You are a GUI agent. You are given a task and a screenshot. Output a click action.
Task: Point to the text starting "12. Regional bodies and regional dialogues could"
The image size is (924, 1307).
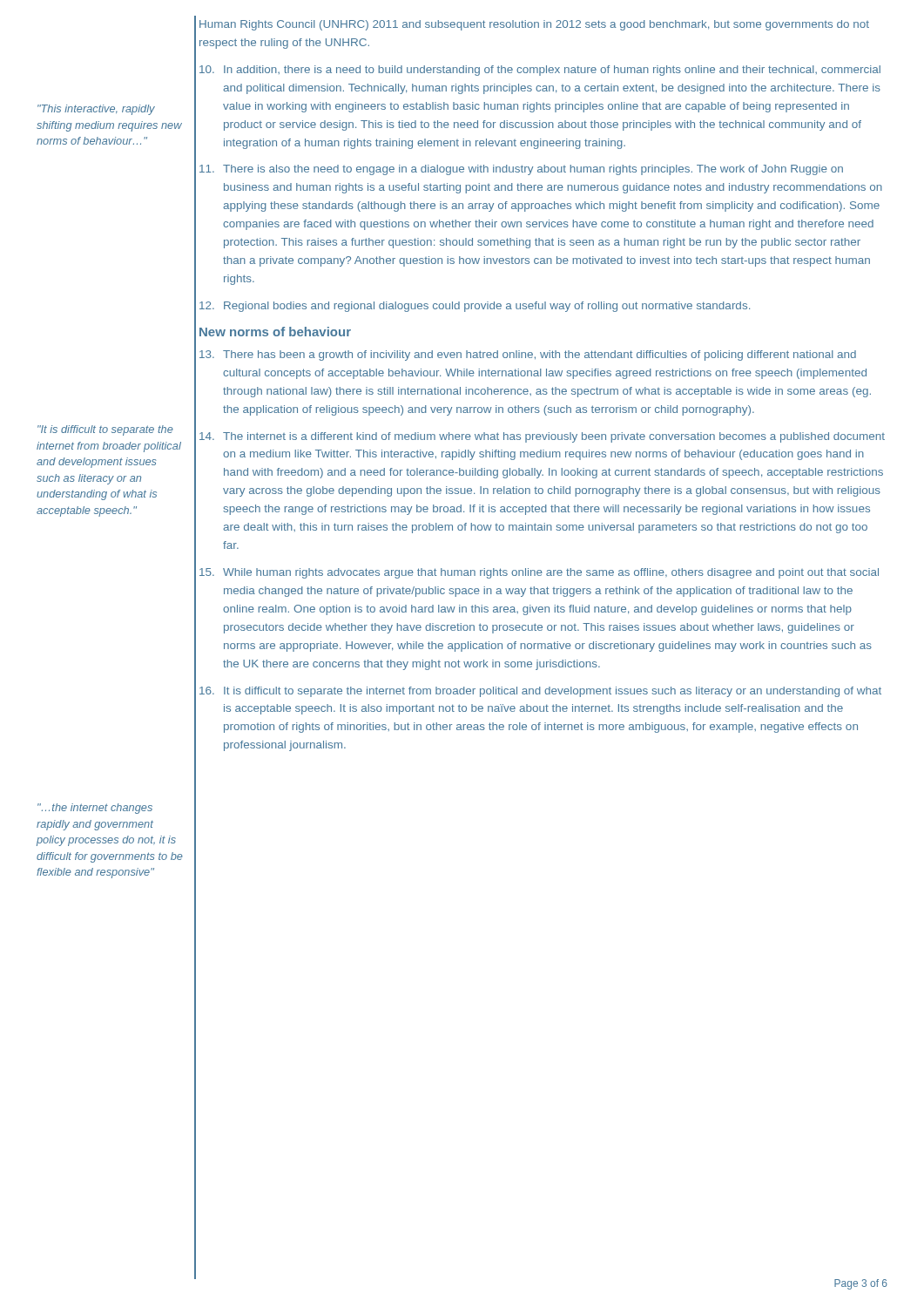pyautogui.click(x=543, y=306)
